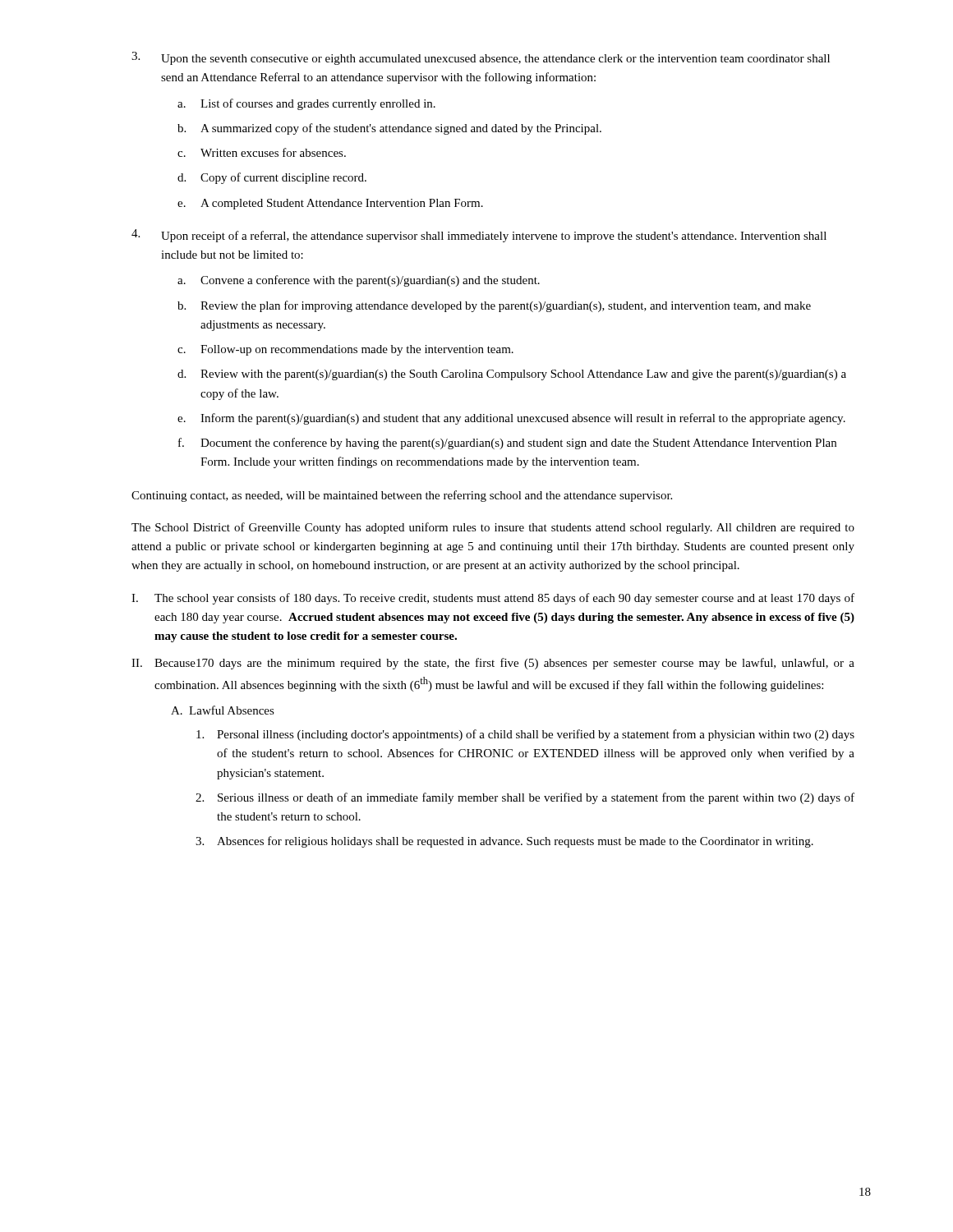
Task: Point to the element starting "Continuing contact, as needed, will be maintained between"
Action: (x=402, y=495)
